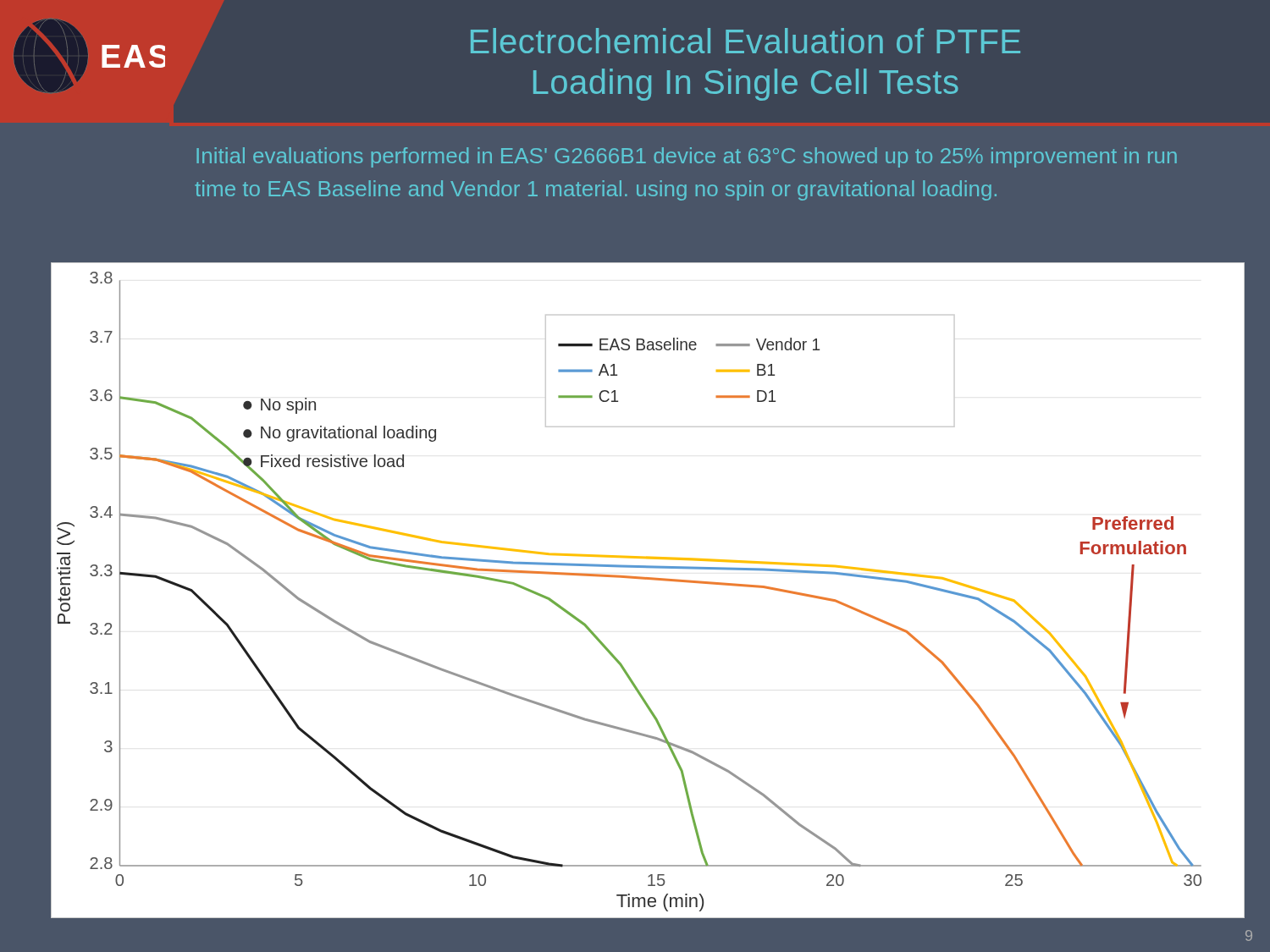
Task: Select the passage starting "Electrochemical Evaluation of PTFE Loading In Single"
Action: [x=745, y=61]
